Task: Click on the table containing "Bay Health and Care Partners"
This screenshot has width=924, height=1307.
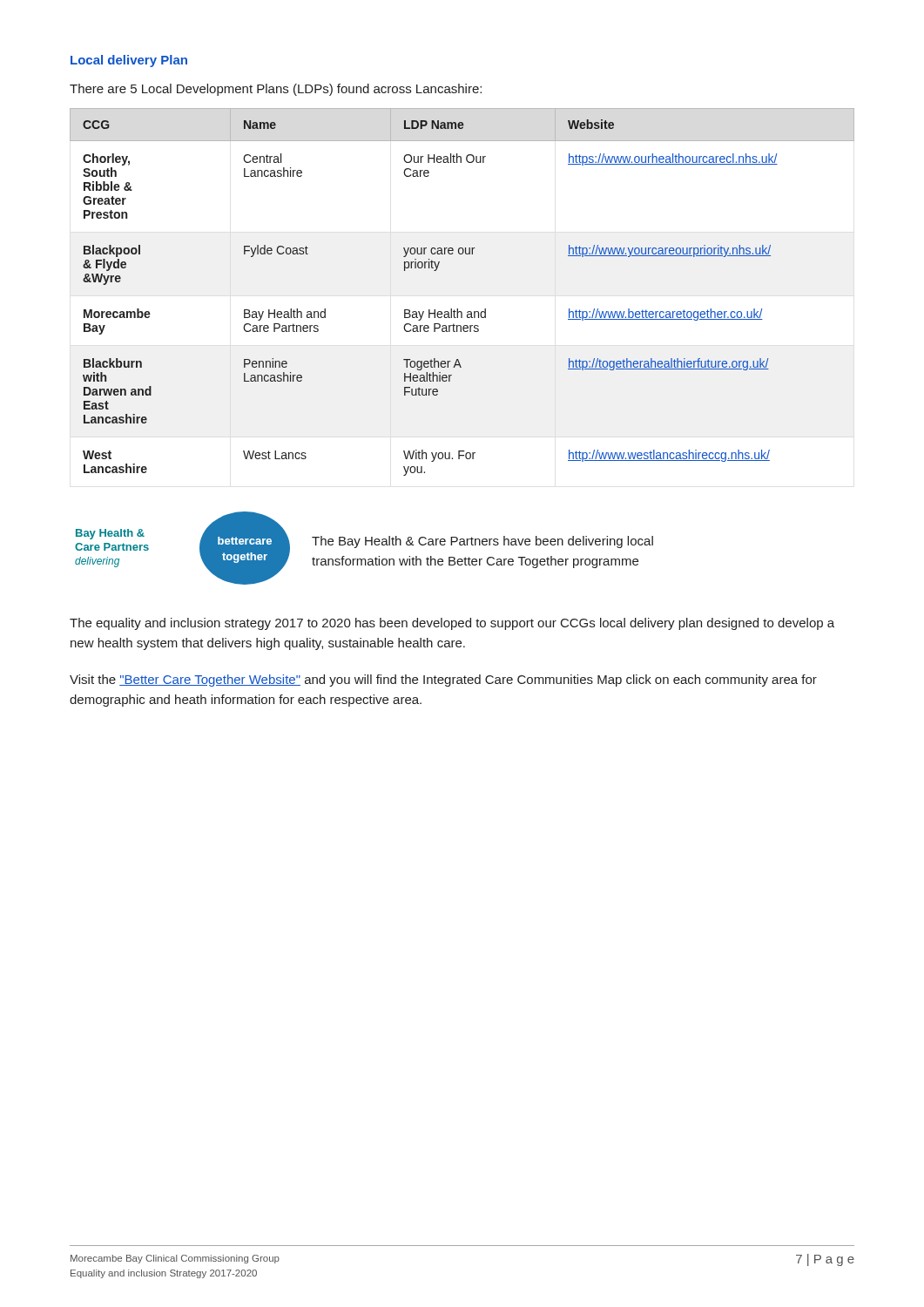Action: [x=462, y=298]
